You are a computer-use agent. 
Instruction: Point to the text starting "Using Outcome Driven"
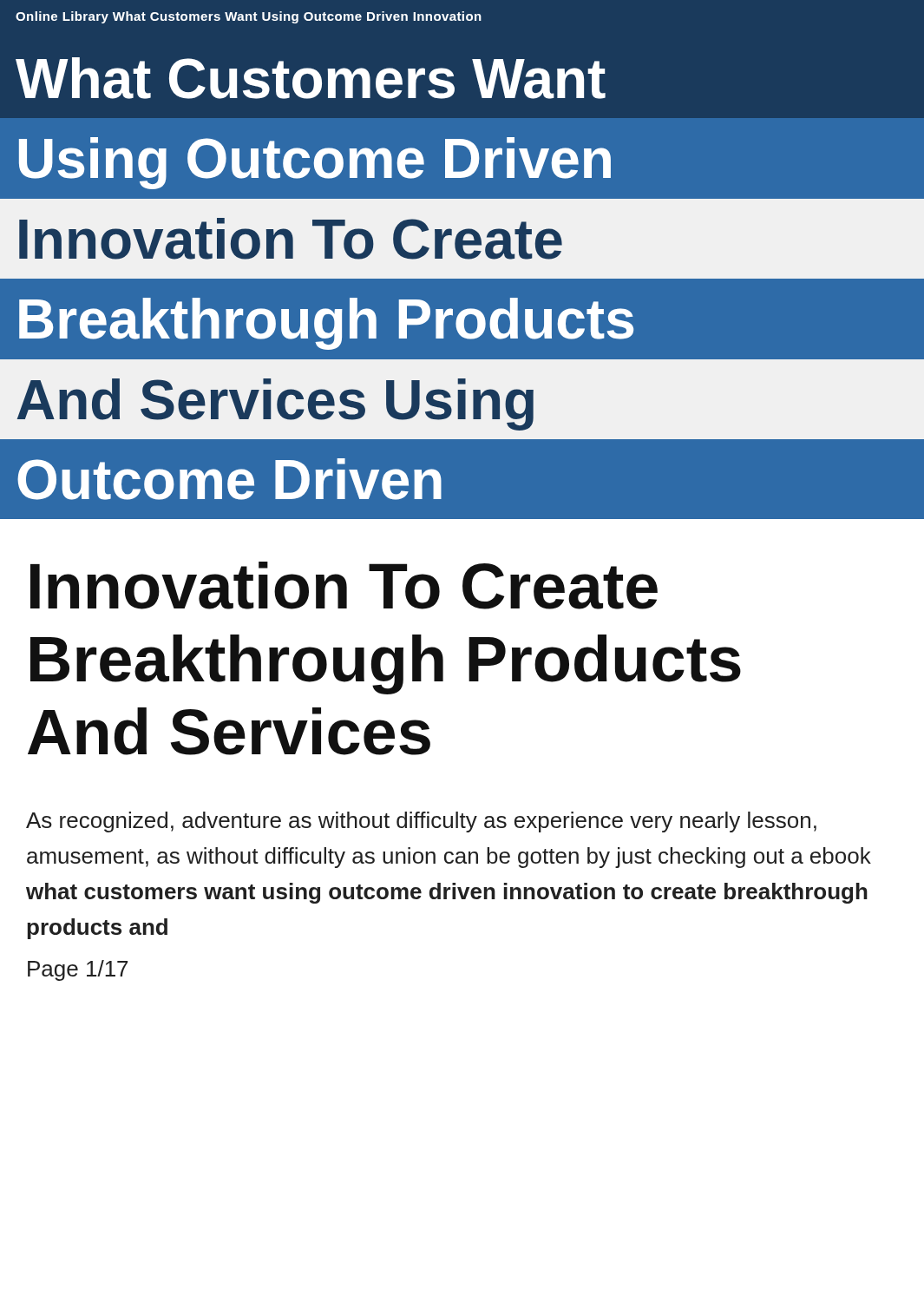pos(462,159)
